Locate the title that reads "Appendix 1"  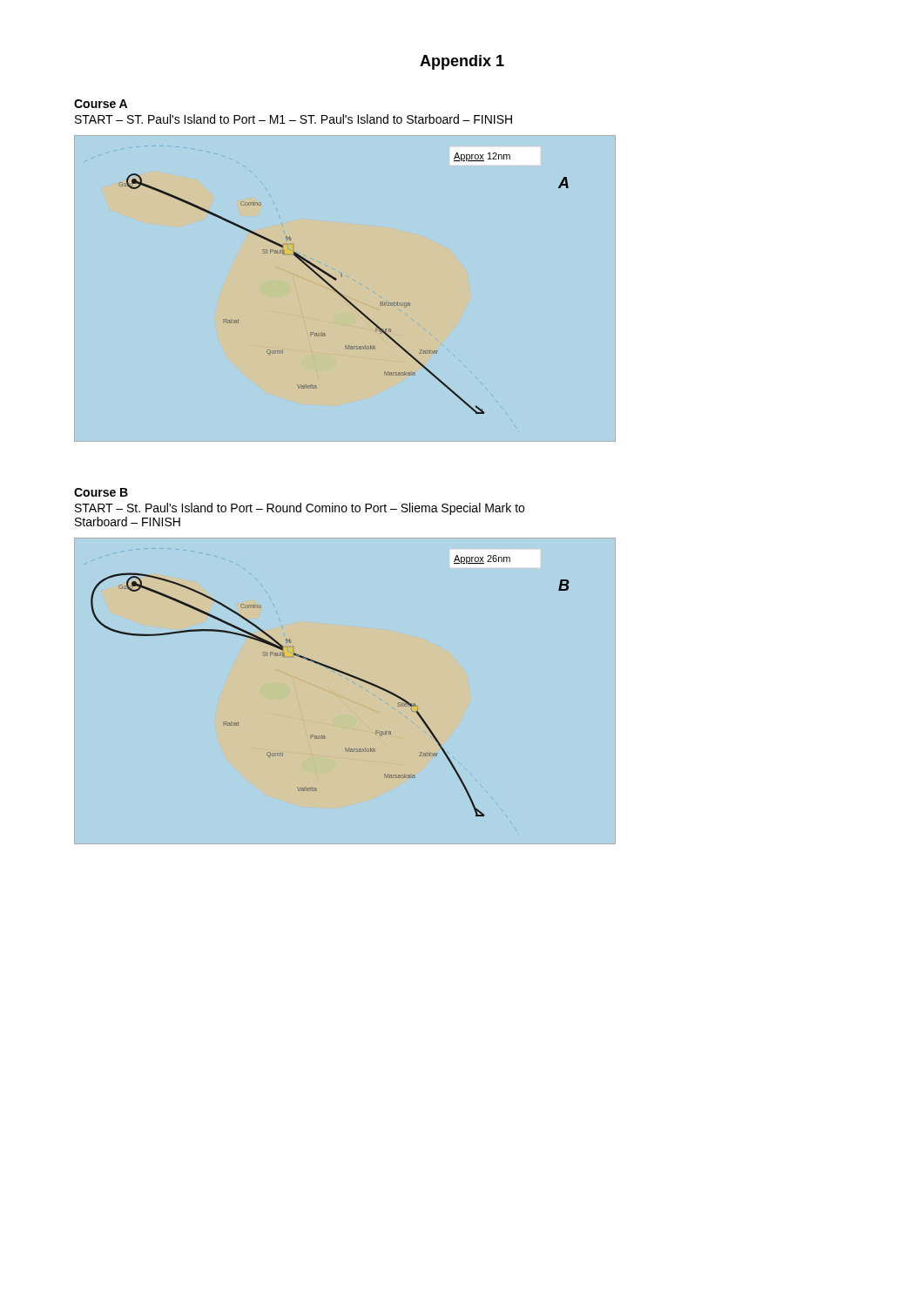click(x=462, y=61)
